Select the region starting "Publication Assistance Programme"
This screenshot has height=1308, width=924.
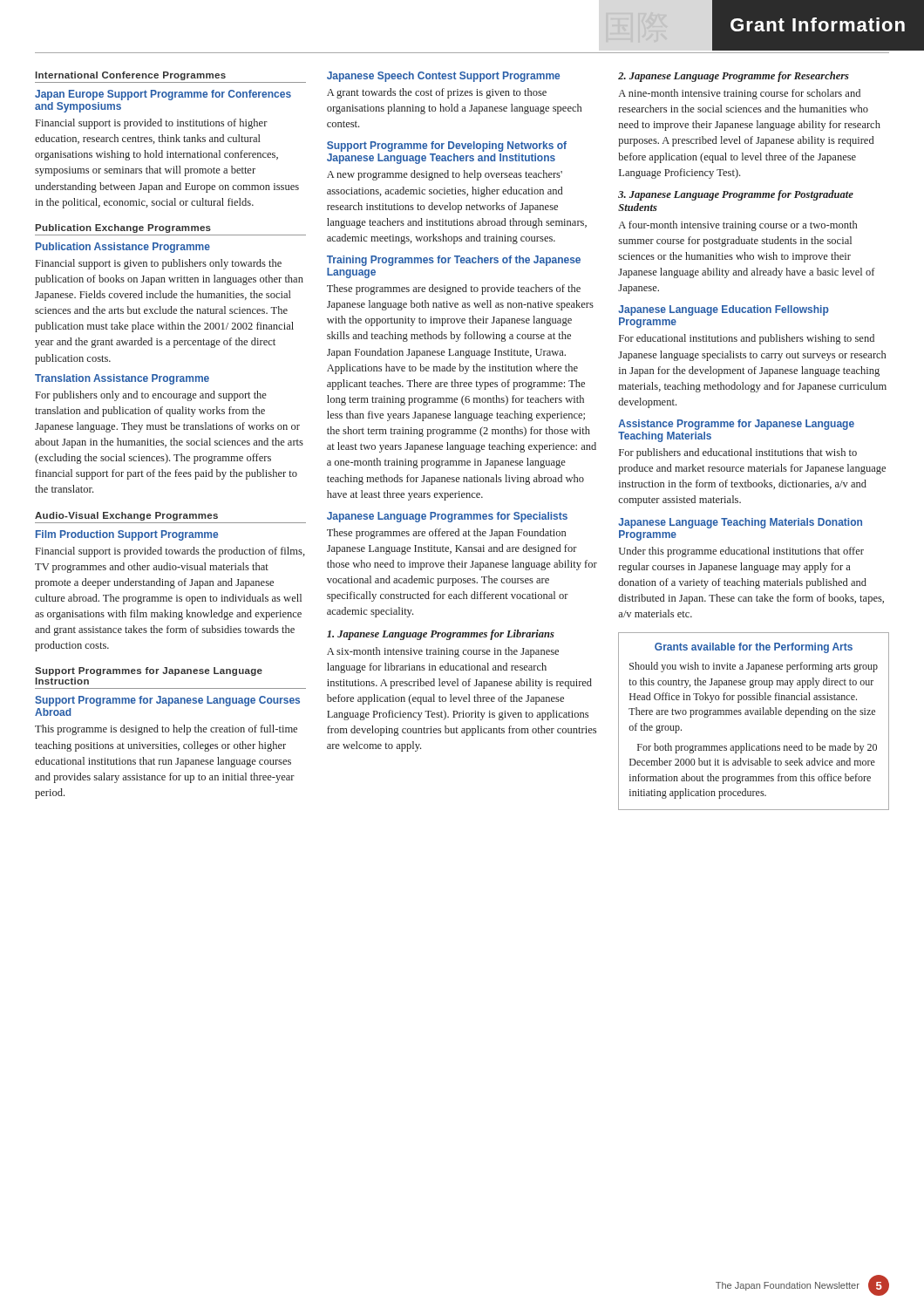[x=122, y=247]
